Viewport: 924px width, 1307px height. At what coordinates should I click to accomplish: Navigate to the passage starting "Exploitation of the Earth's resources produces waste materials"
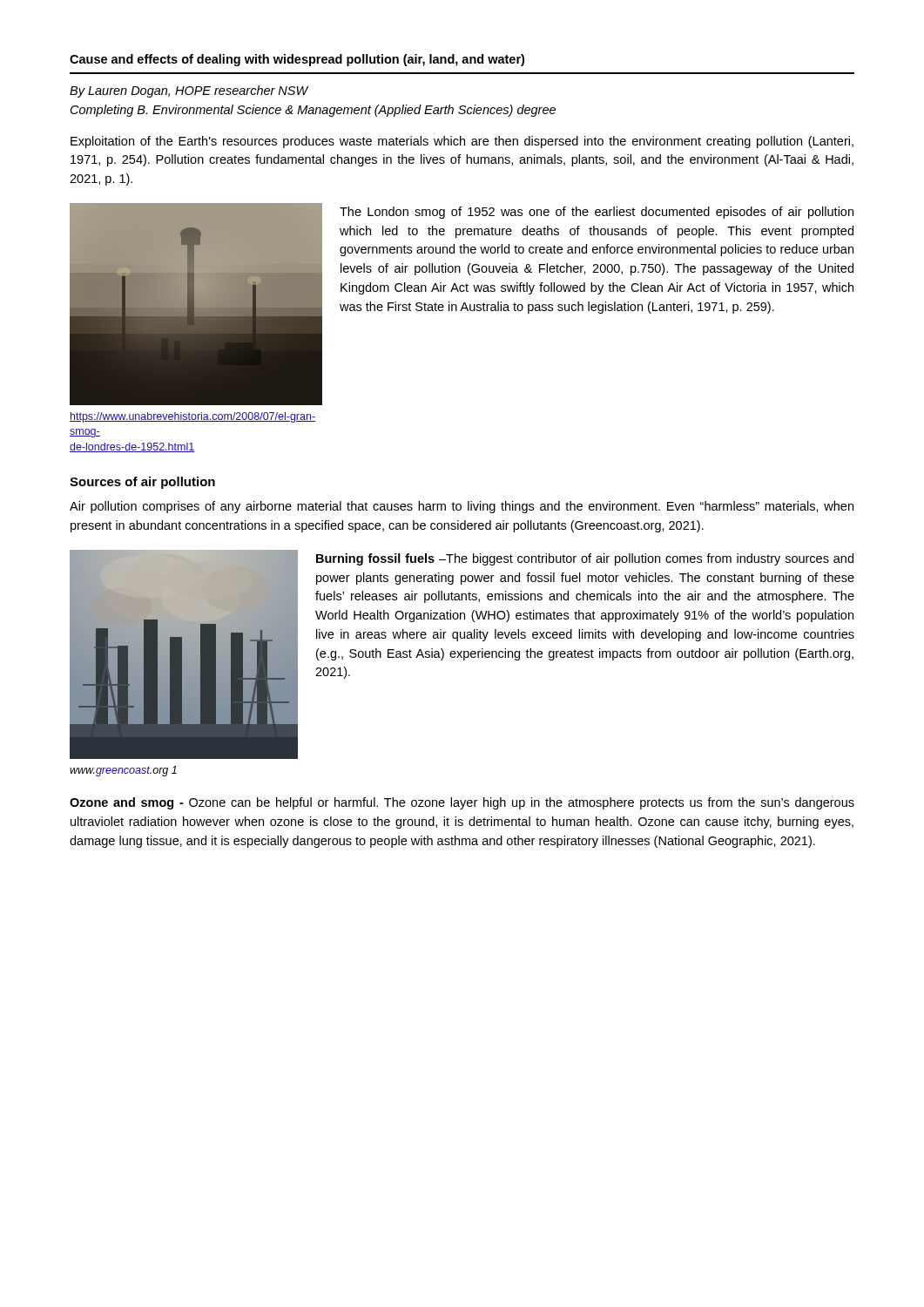coord(462,160)
